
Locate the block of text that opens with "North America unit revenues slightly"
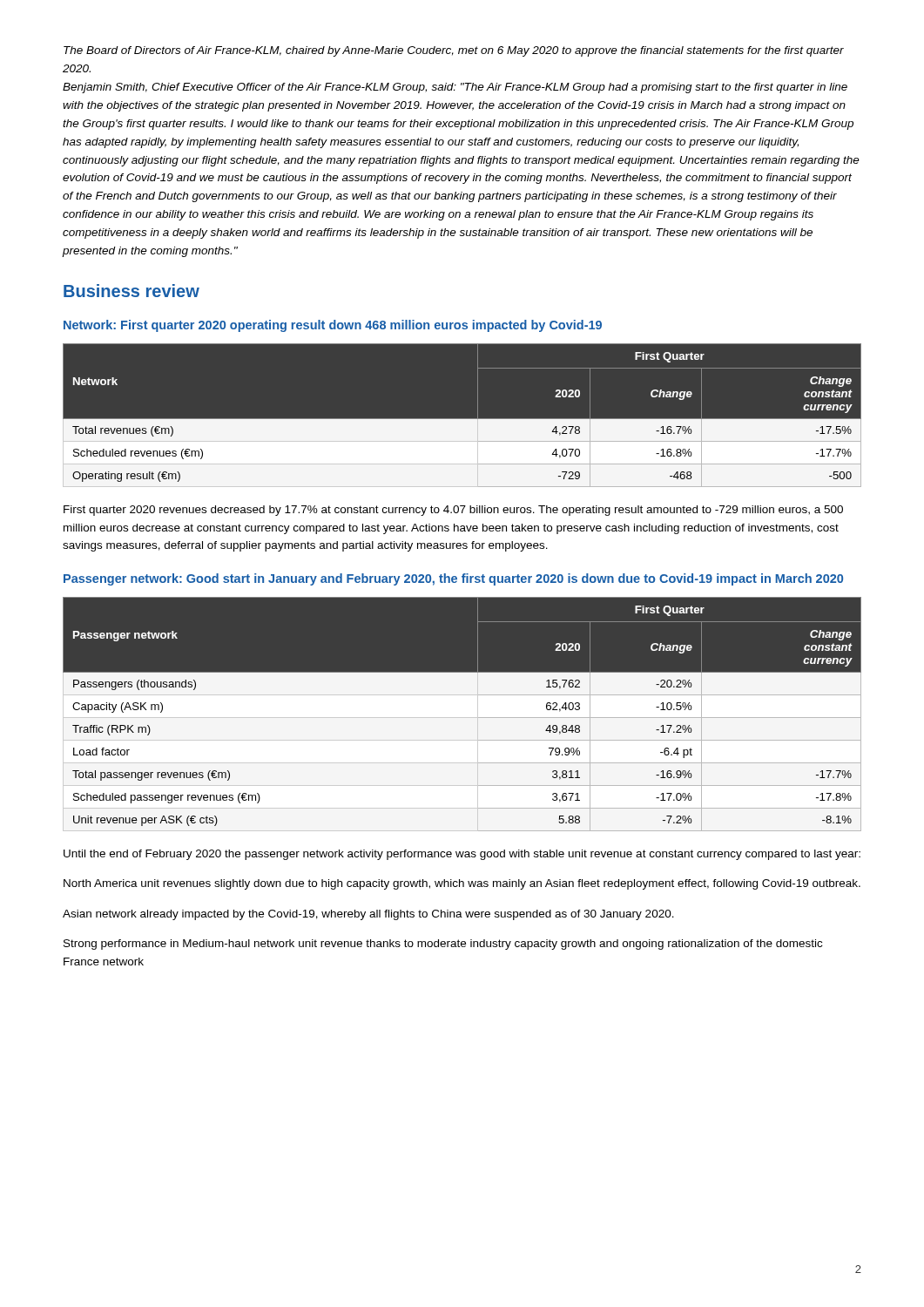coord(462,884)
